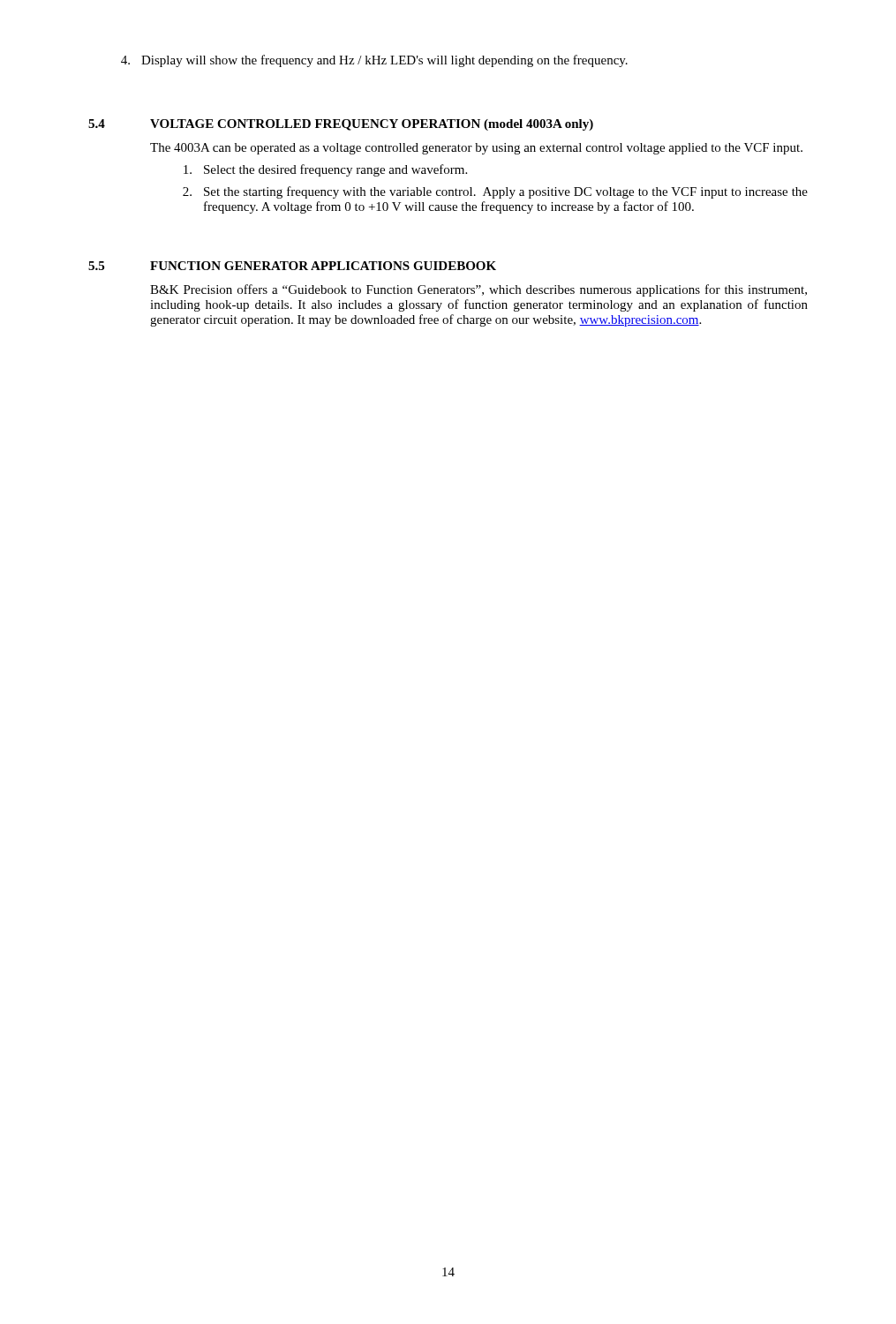Find the section header on this page that starts "5.4 VOLTAGE CONTROLLED FREQUENCY OPERATION (model 4003A"
896x1324 pixels.
tap(341, 124)
